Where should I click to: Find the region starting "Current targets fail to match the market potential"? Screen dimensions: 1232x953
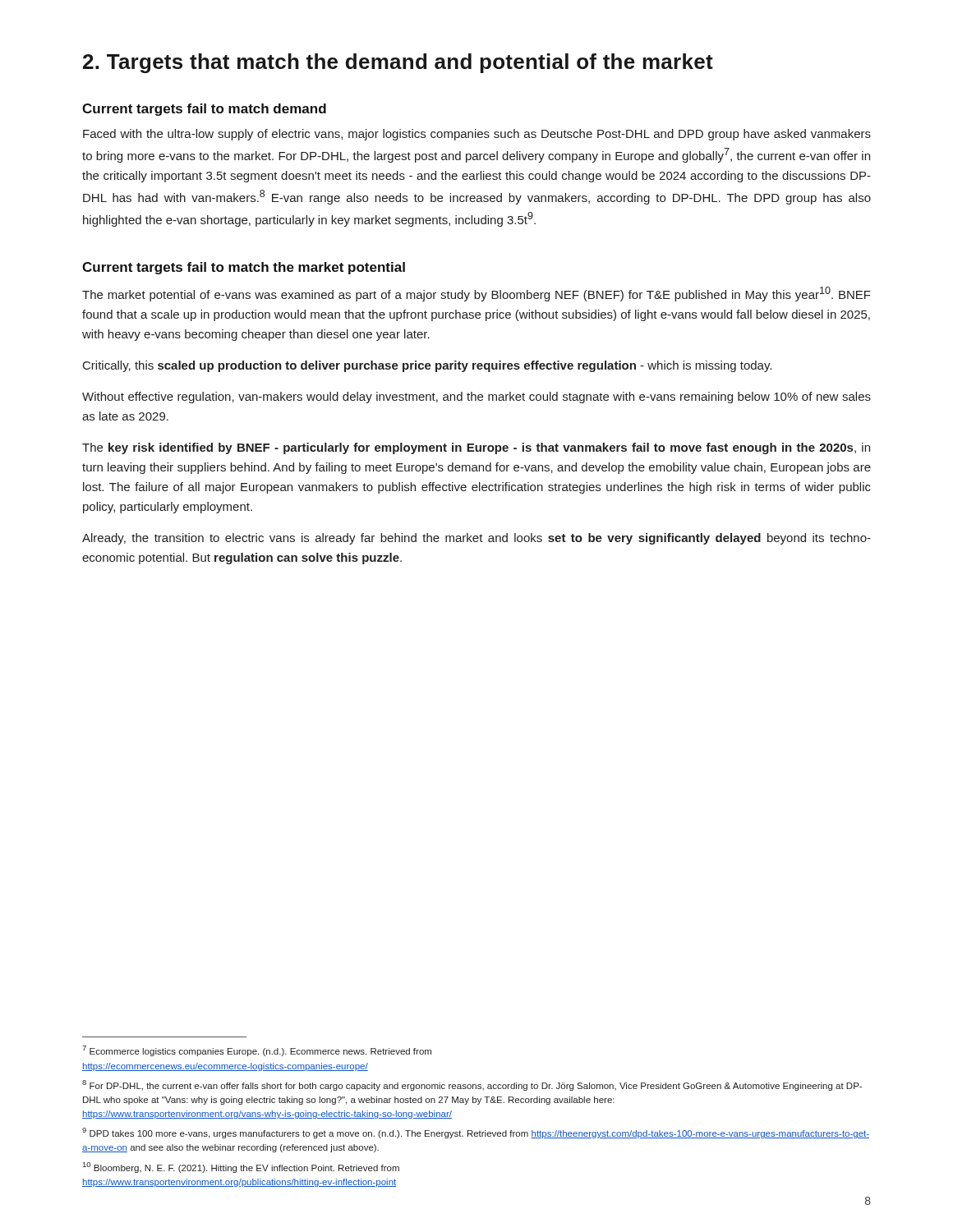[244, 268]
